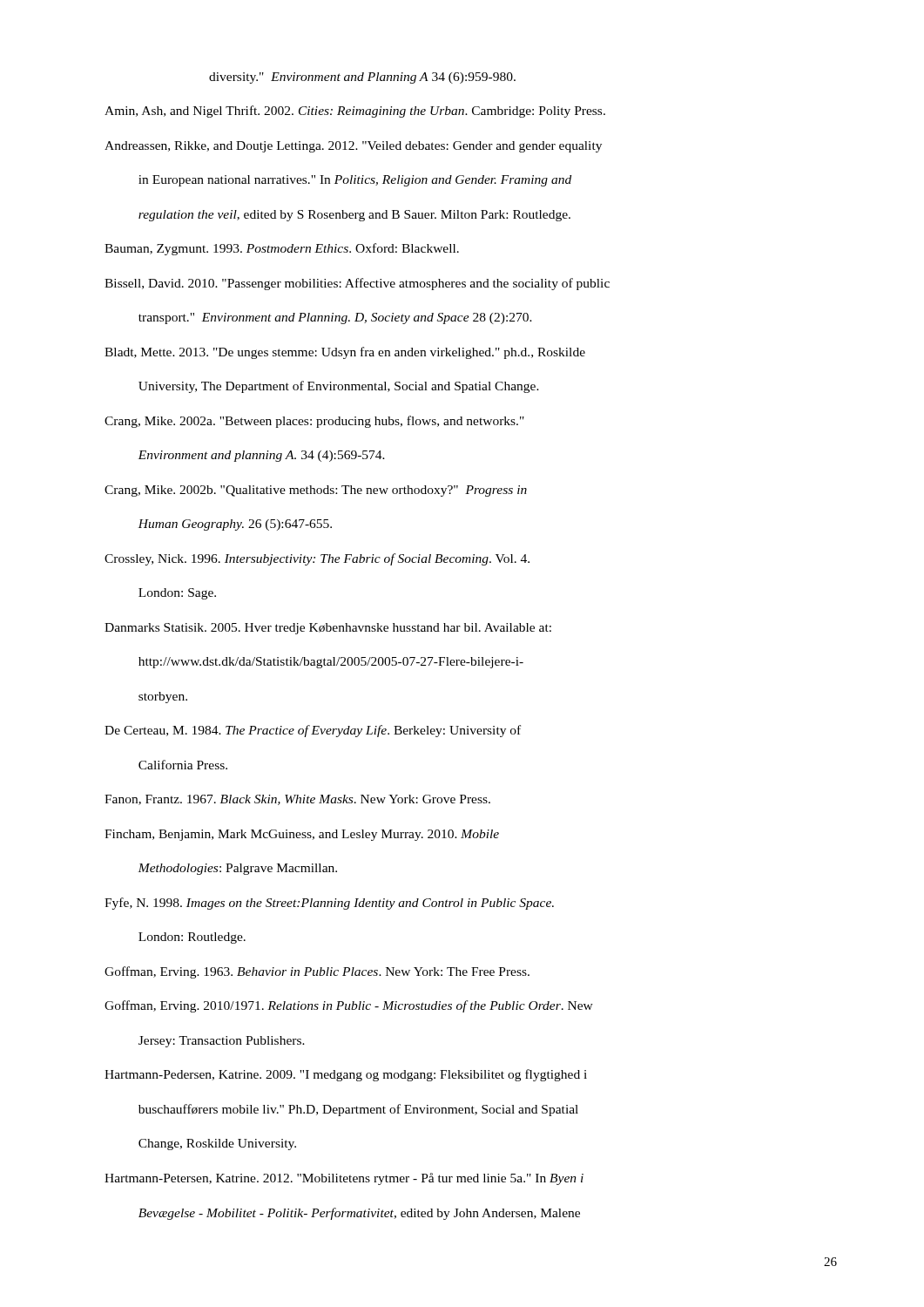Click on the list item that reads "Crossley, Nick. 1996. Intersubjectivity: The Fabric"
Screen dimensions: 1307x924
coord(317,559)
